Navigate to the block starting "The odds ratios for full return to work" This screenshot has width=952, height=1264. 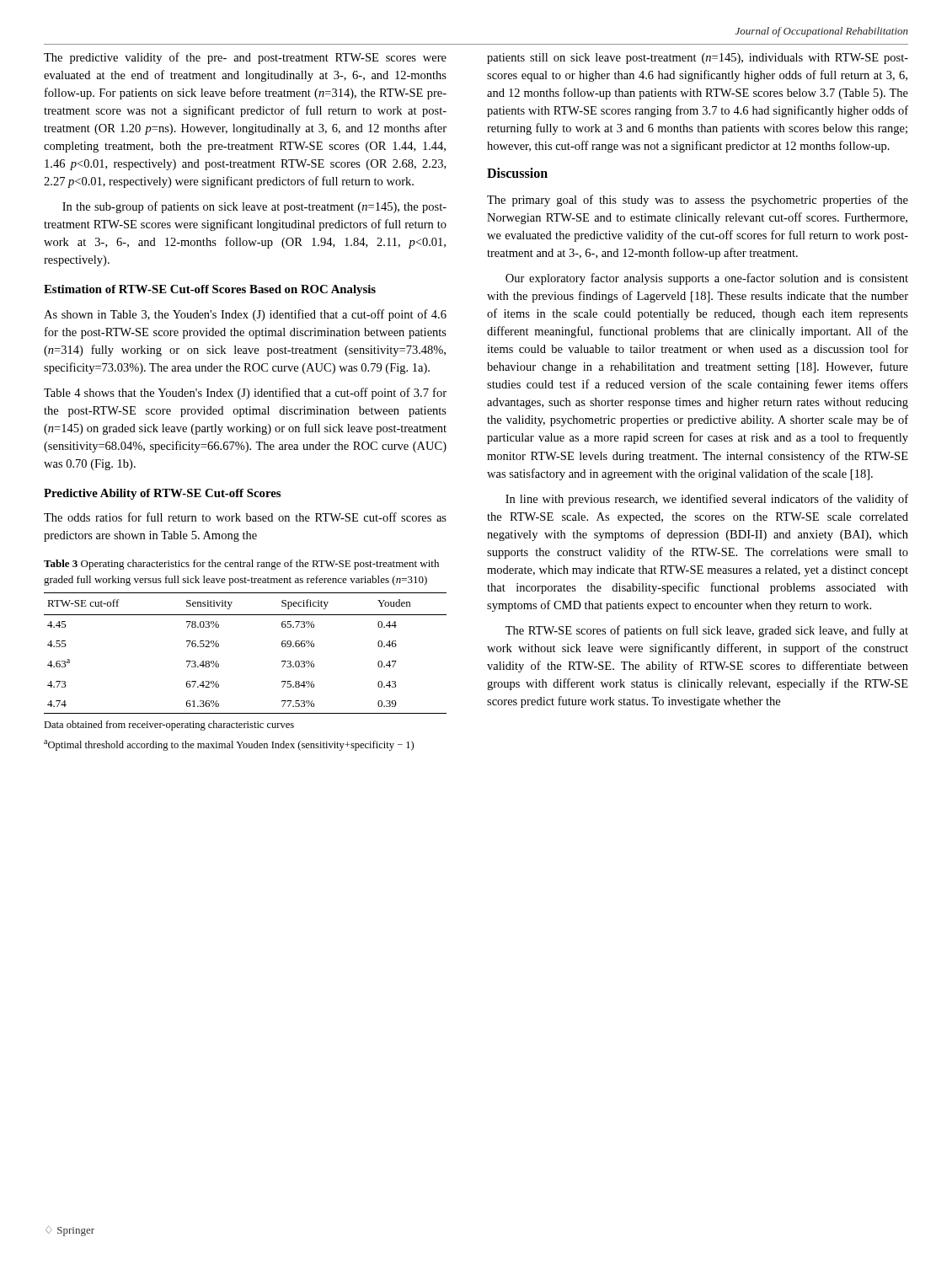coord(245,527)
